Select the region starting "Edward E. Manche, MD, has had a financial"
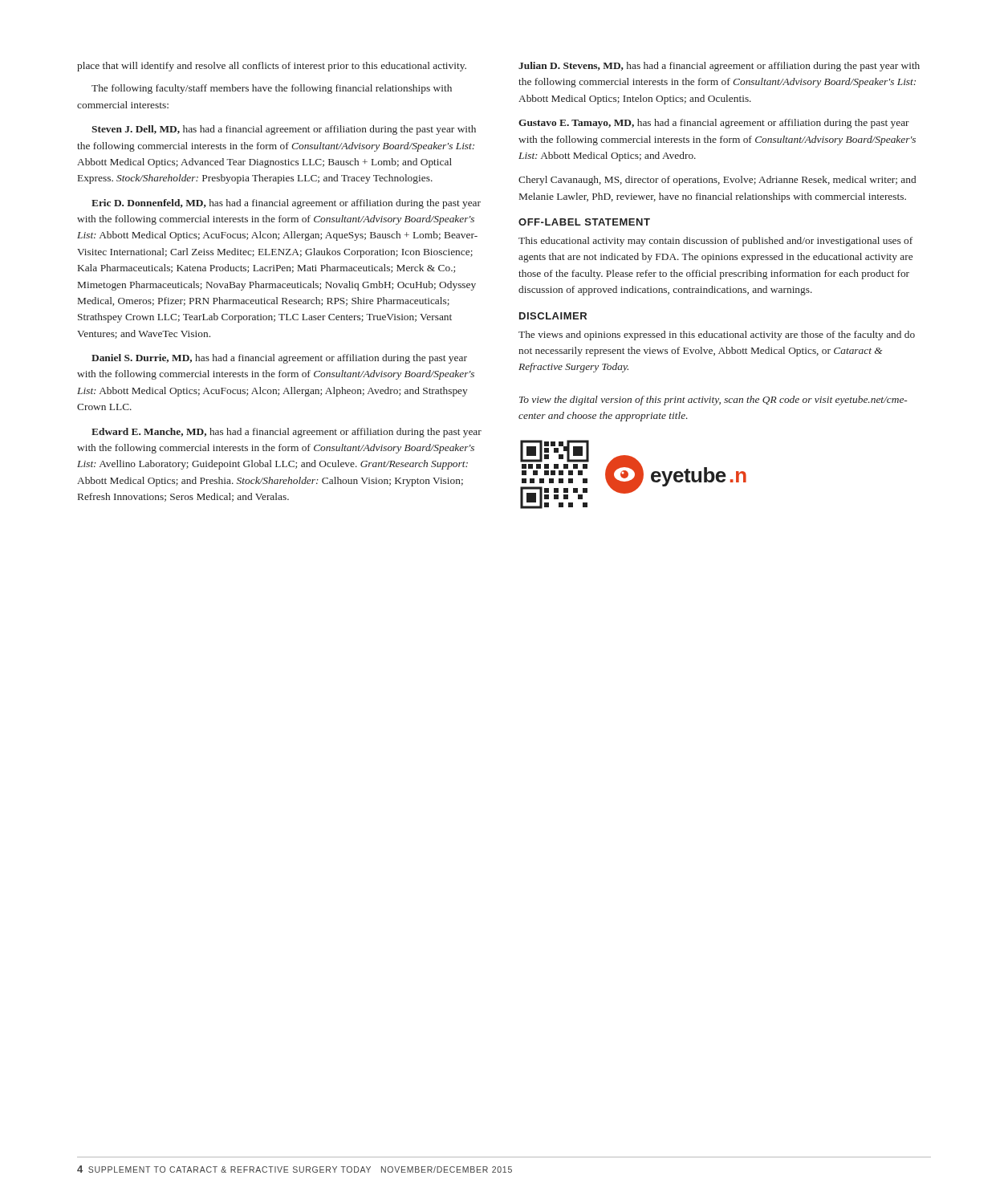Screen dimensions: 1204x1008 [282, 464]
